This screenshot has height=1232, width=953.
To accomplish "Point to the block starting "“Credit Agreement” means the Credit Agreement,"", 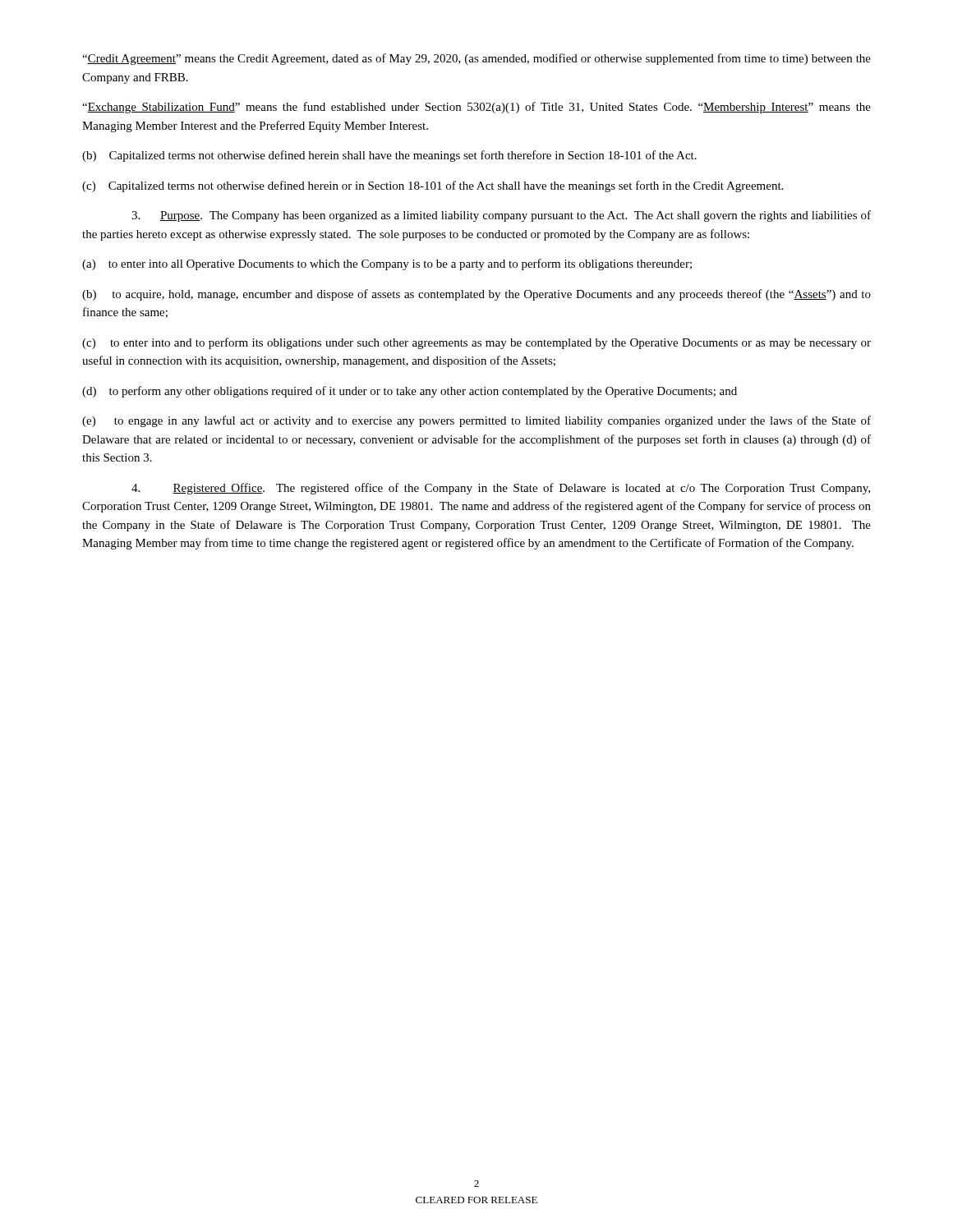I will pos(476,68).
